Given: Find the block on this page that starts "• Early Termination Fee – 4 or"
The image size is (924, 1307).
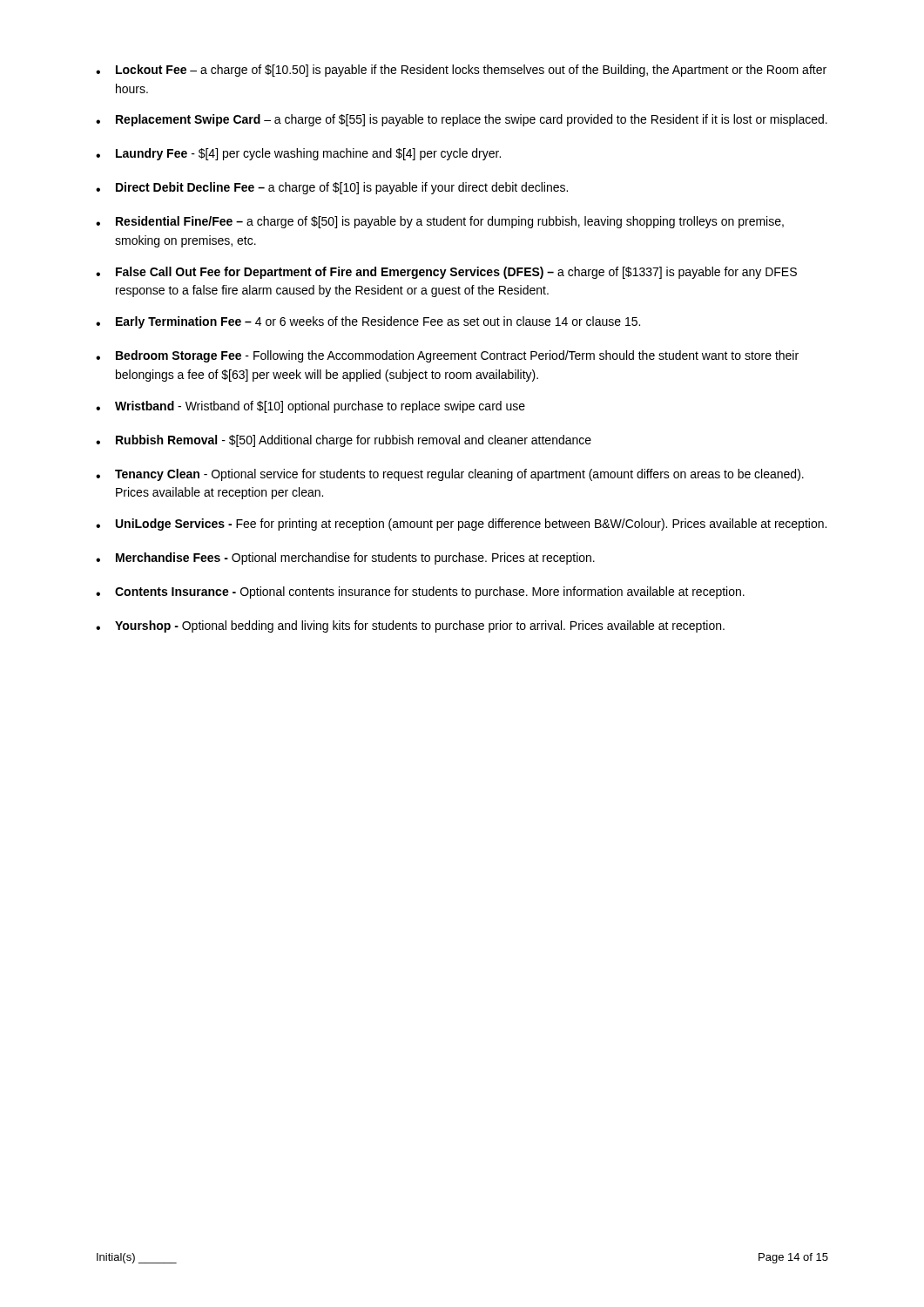Looking at the screenshot, I should (x=462, y=324).
